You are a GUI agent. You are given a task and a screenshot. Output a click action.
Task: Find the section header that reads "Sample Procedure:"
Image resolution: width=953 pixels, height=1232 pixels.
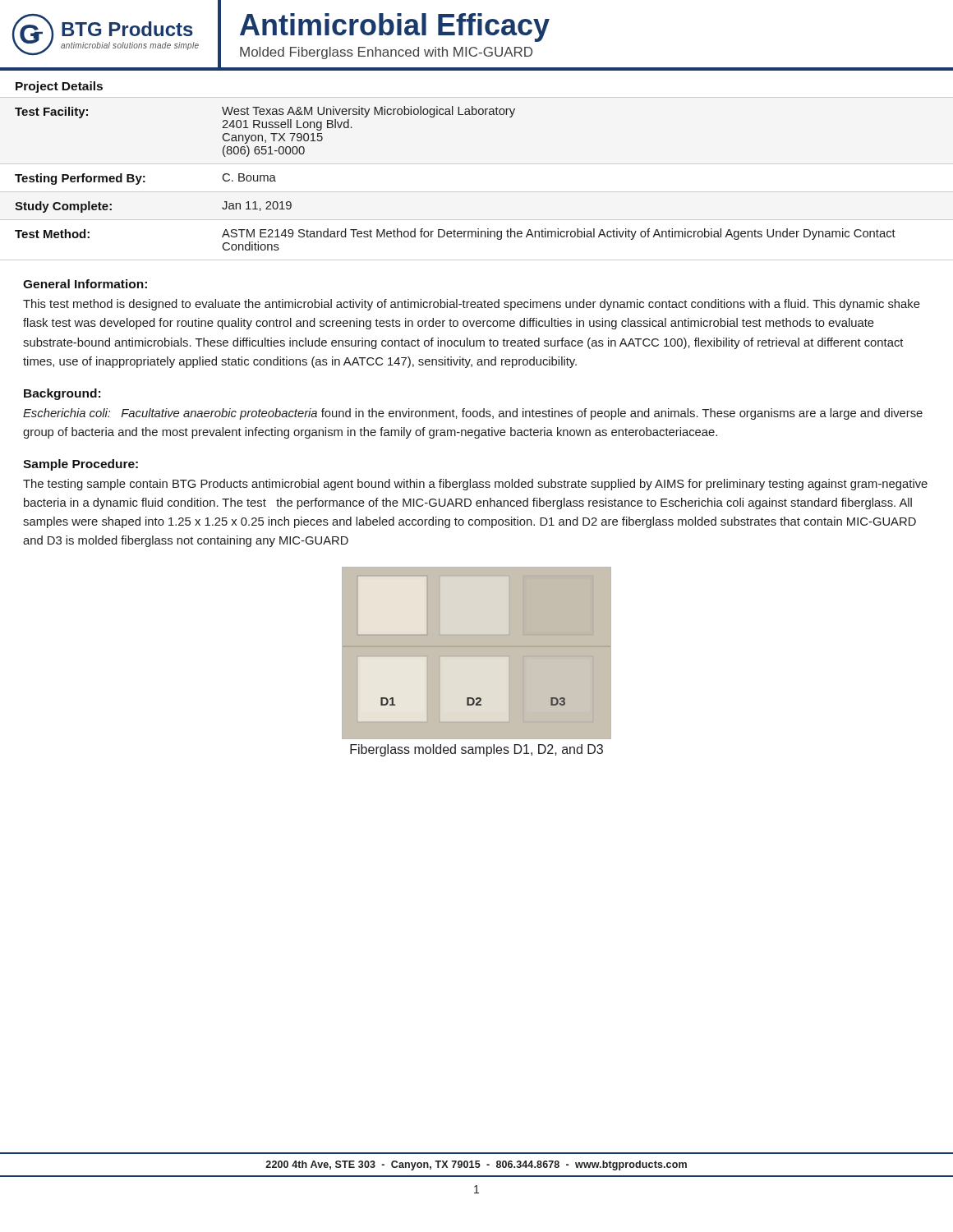[x=81, y=464]
